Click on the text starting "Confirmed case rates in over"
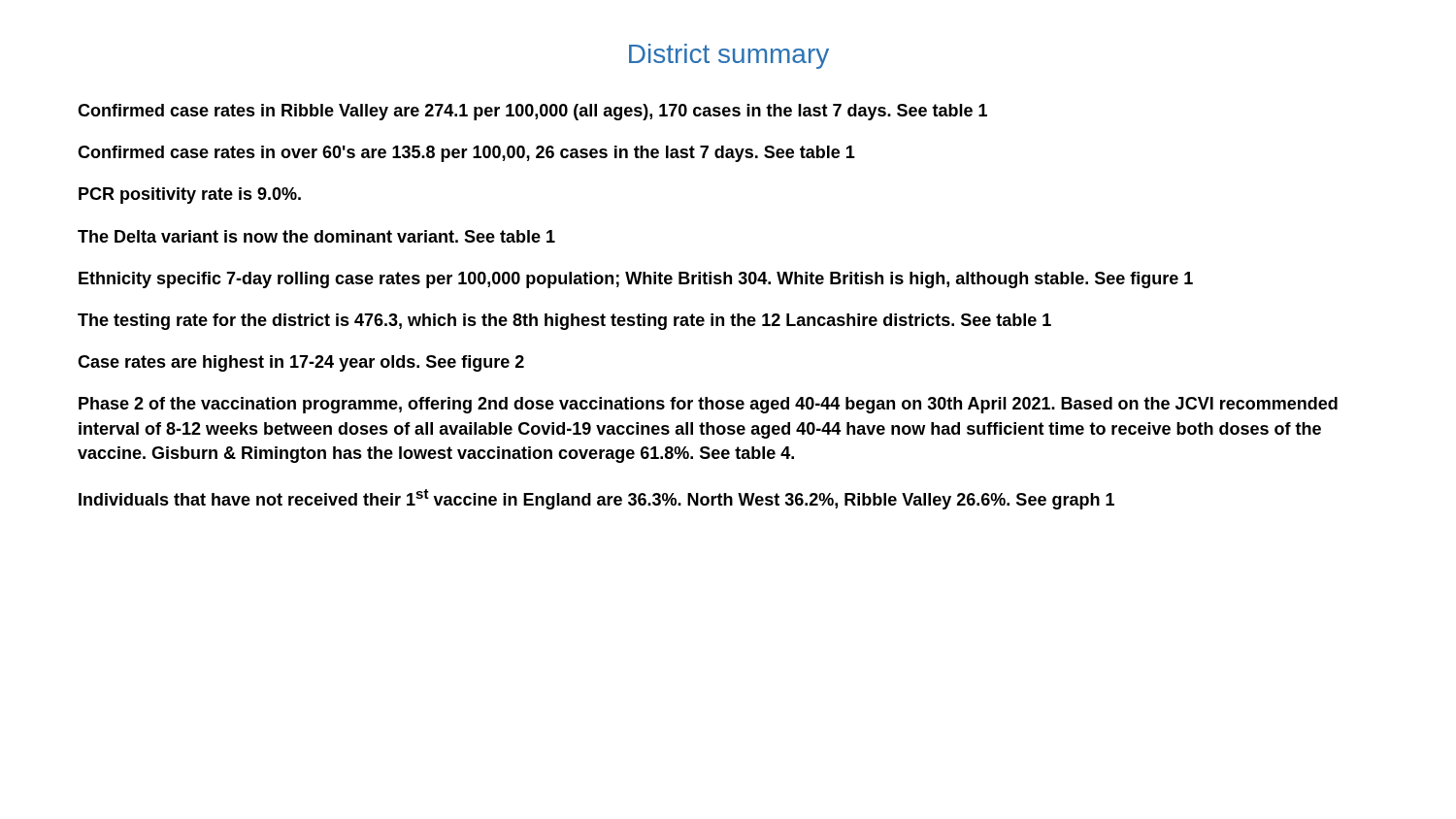 click(x=466, y=153)
